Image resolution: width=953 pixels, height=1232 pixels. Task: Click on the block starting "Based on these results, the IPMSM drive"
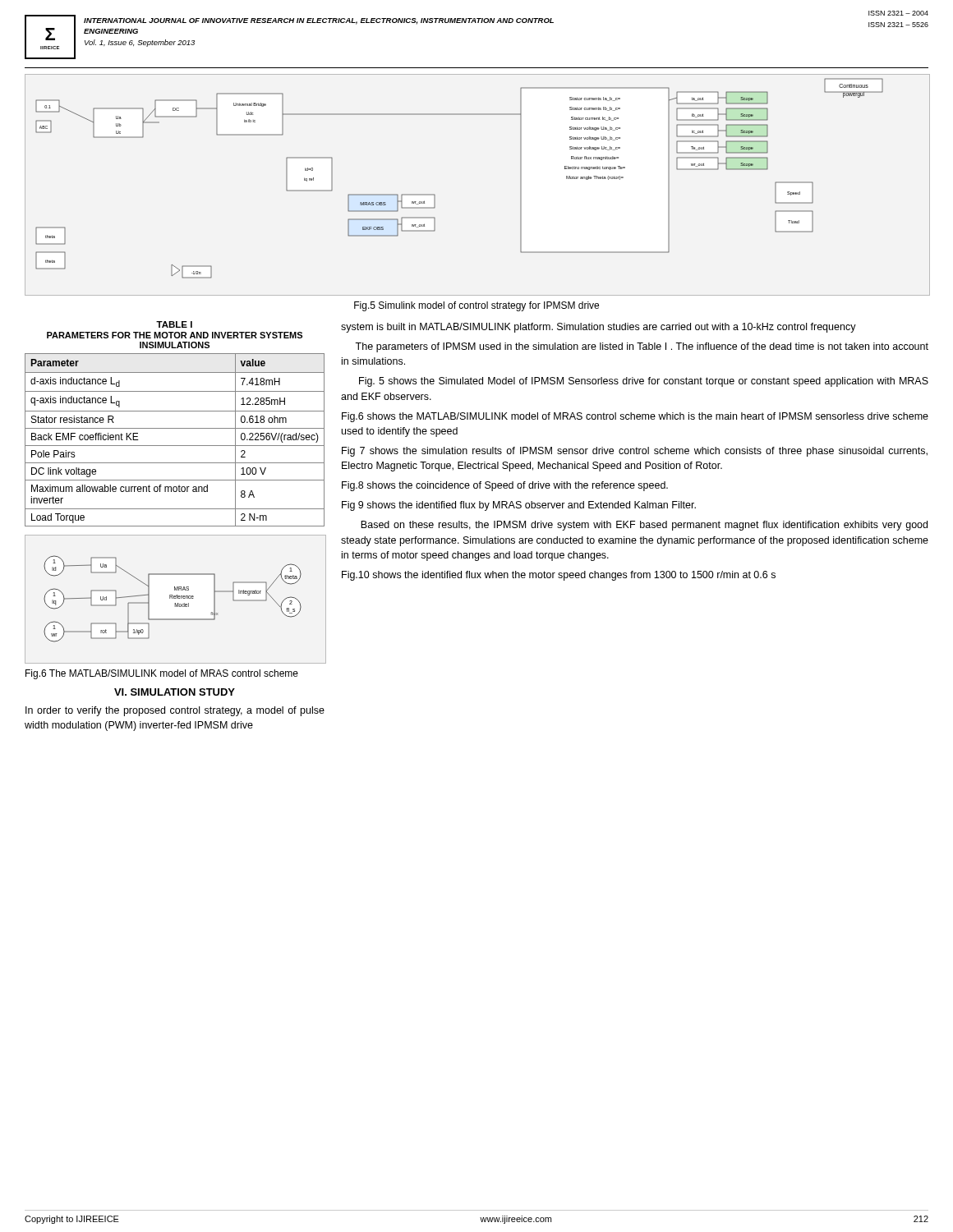click(x=635, y=540)
